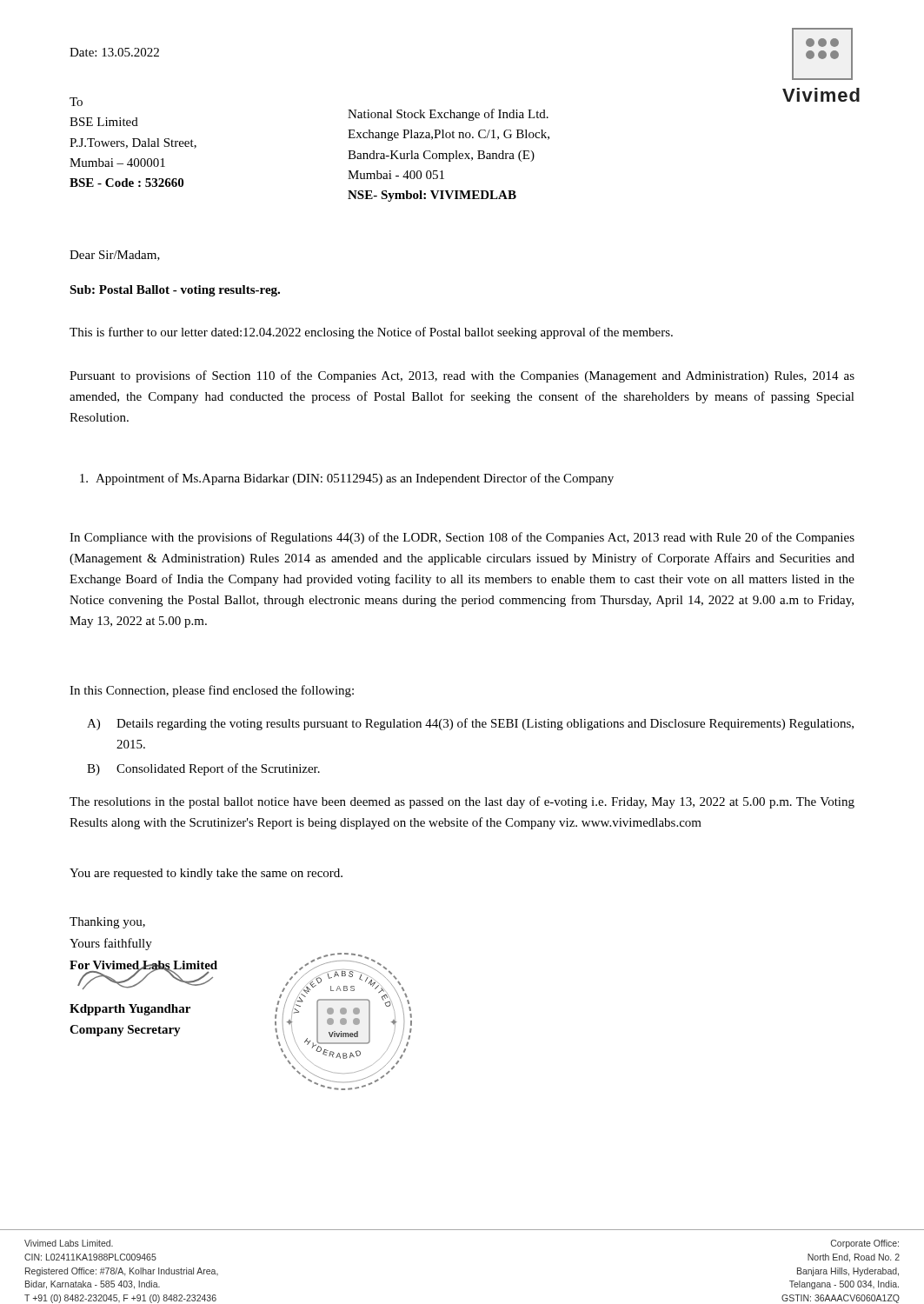
Task: Where is the passage that starts "This is further to our letter dated:12.04.2022 enclosing"?
Action: coord(372,332)
